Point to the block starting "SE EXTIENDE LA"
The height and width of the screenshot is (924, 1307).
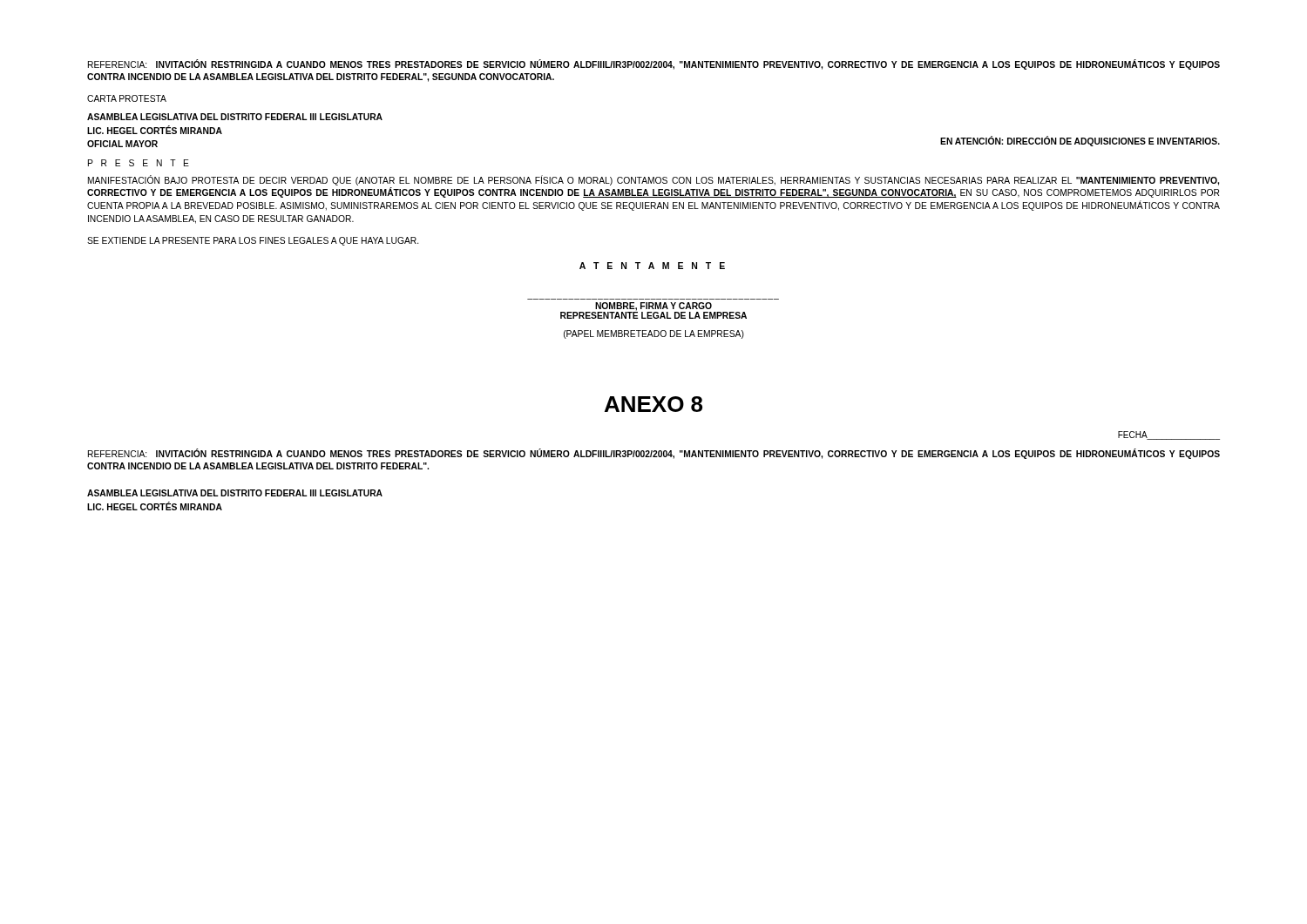(x=253, y=241)
